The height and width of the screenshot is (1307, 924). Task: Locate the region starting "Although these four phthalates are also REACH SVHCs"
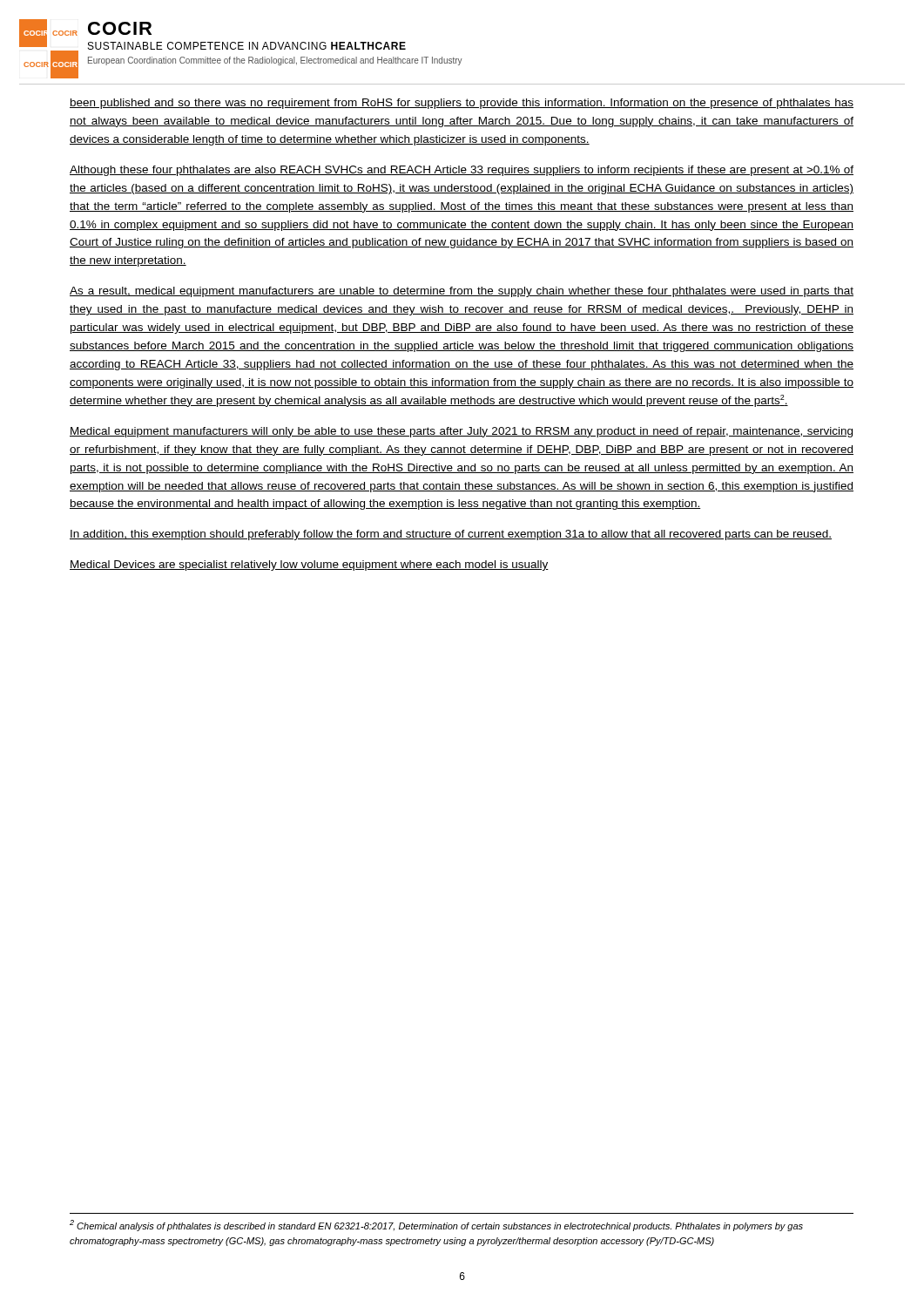(462, 216)
